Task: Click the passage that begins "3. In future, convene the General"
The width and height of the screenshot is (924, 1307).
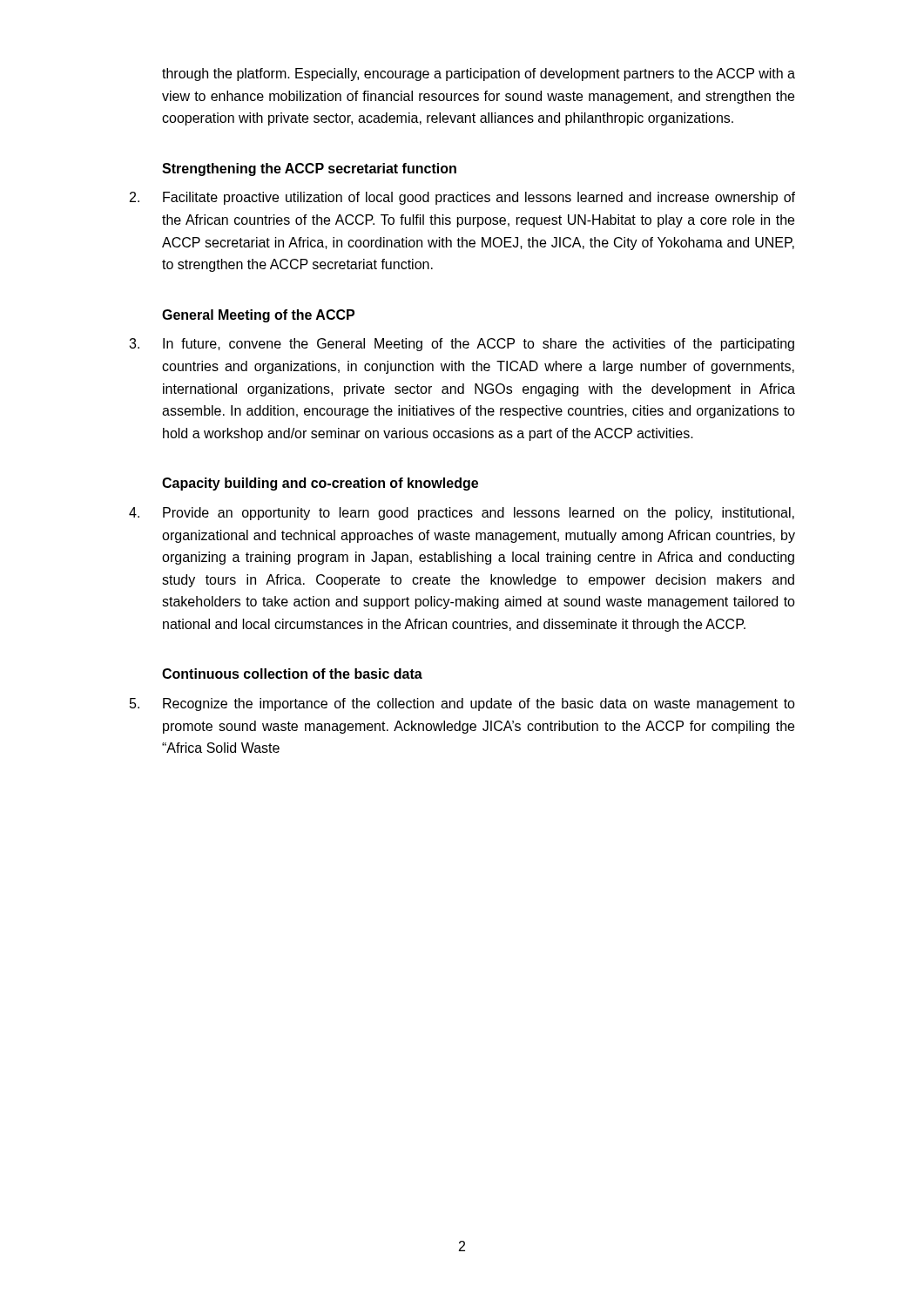Action: pos(462,389)
